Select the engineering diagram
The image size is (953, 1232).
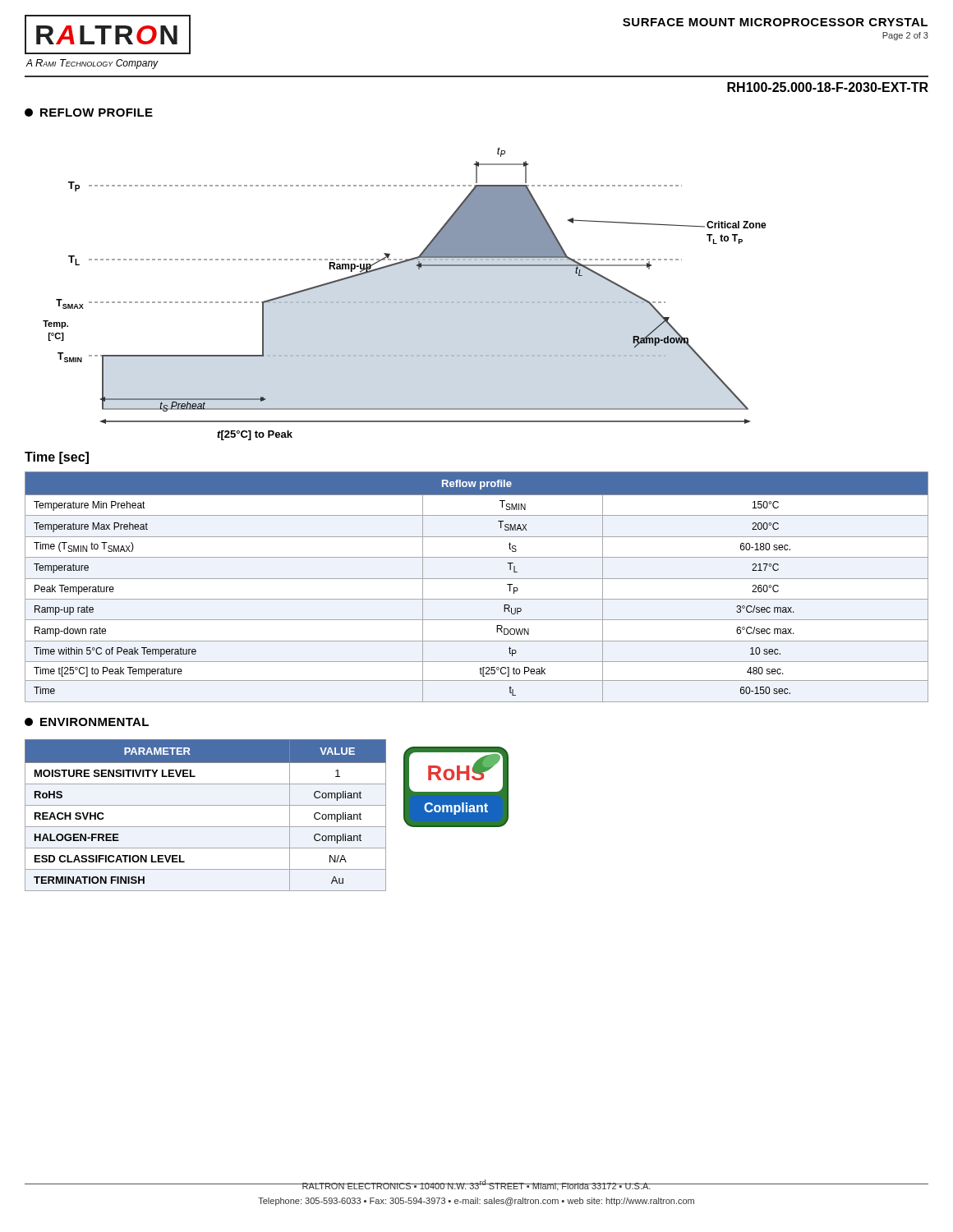tap(476, 290)
